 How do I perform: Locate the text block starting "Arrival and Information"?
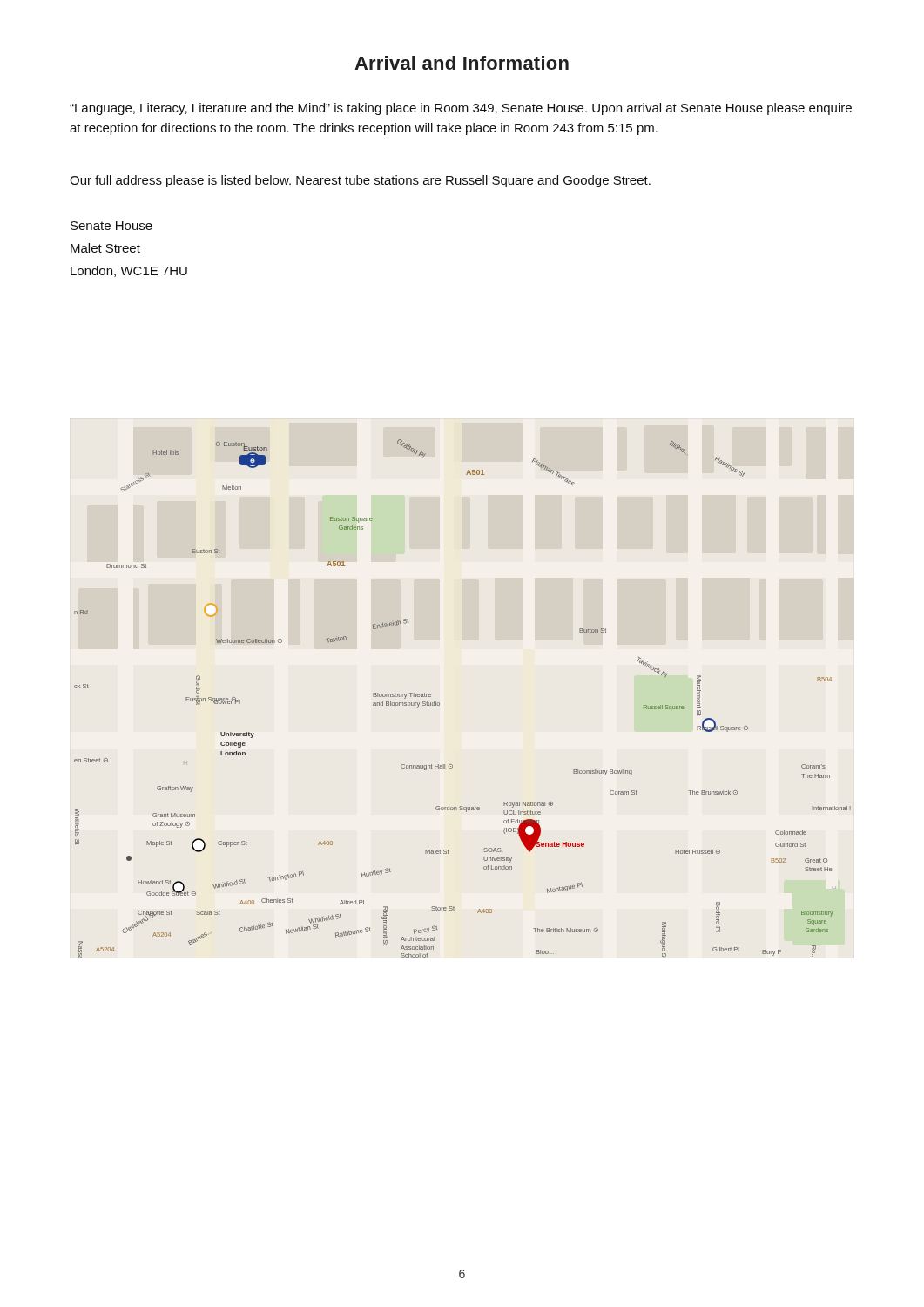462,63
